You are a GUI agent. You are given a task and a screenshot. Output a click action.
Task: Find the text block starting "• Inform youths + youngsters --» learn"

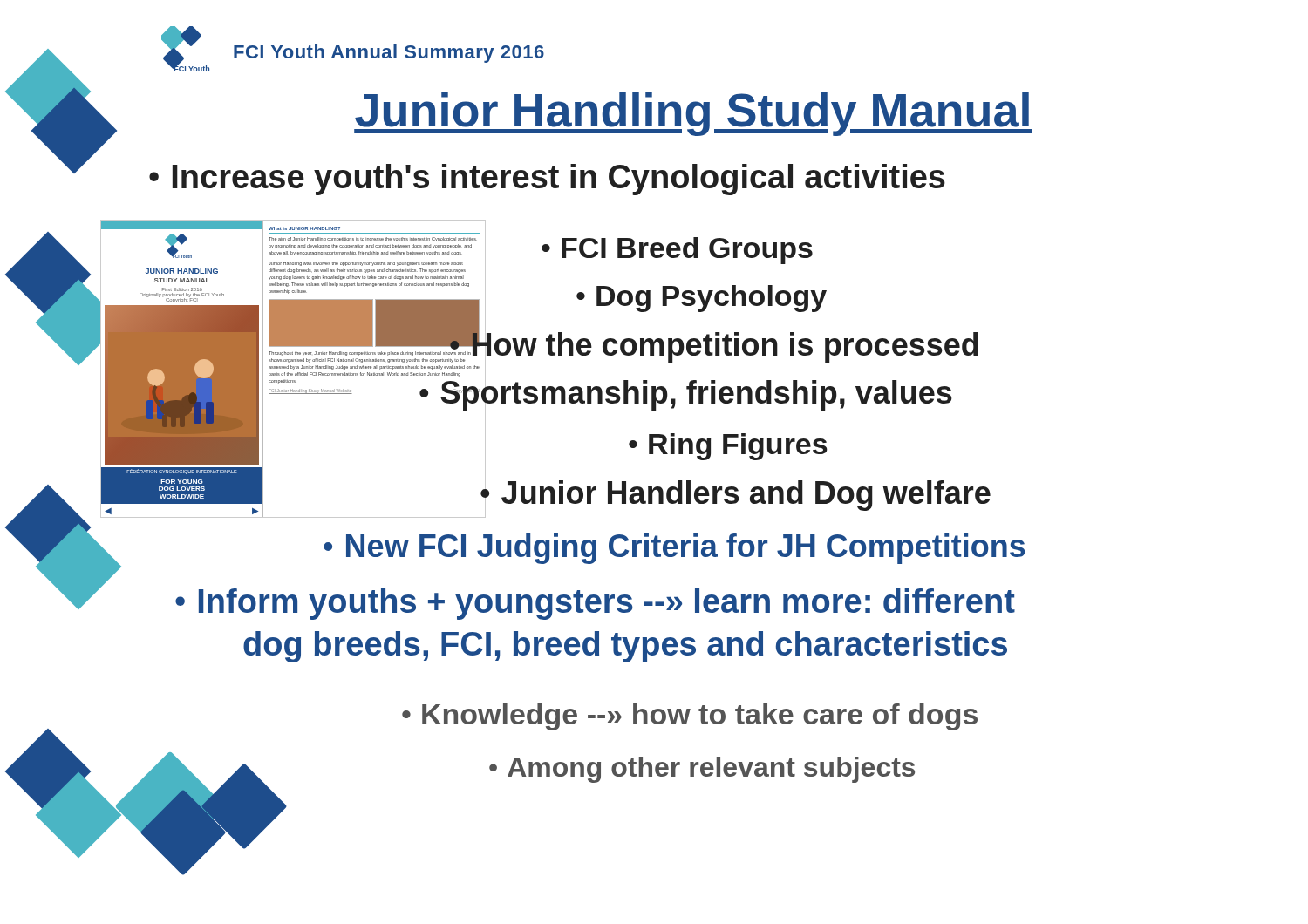(x=595, y=624)
